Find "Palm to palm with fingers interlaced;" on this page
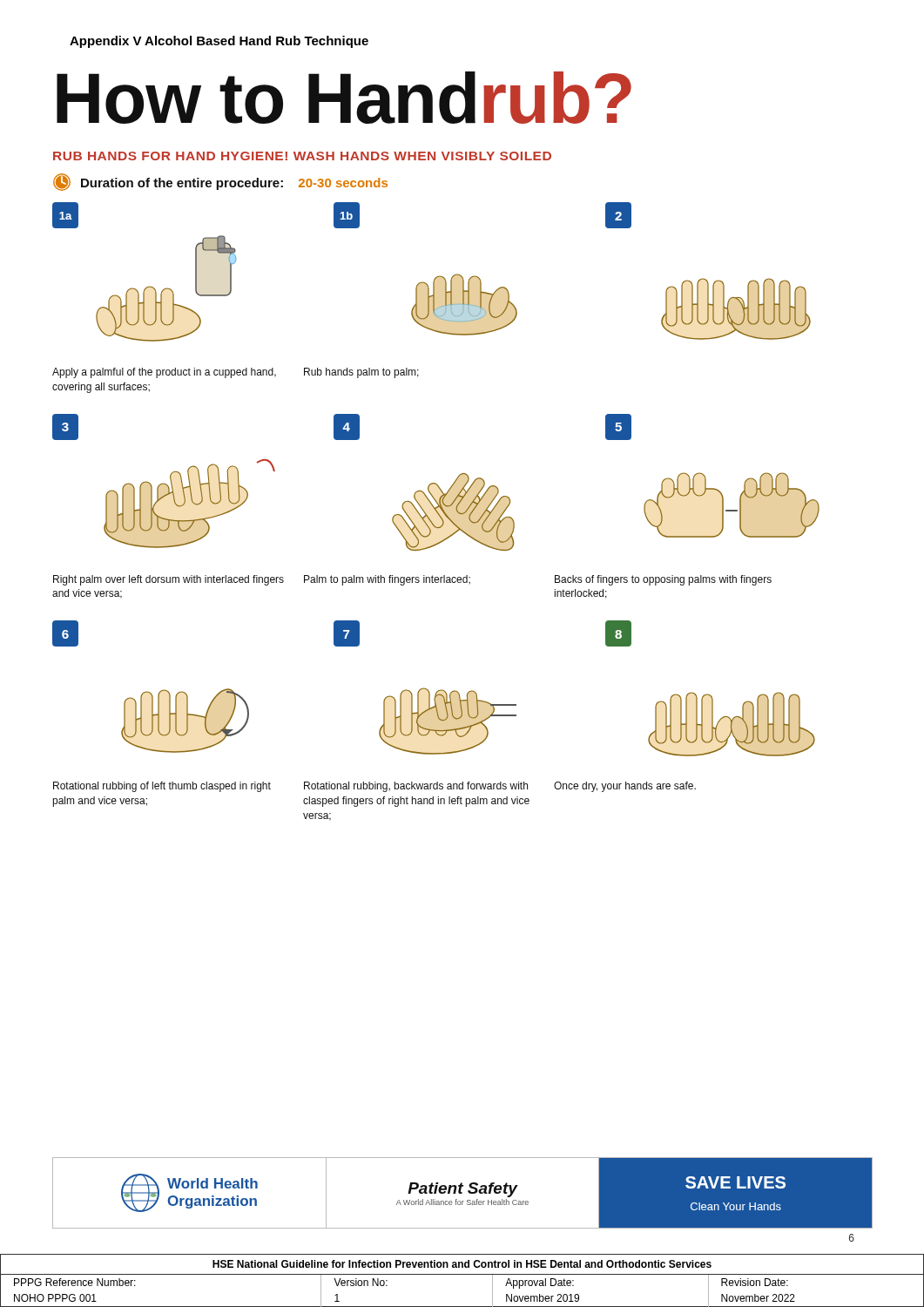924x1307 pixels. tap(387, 579)
